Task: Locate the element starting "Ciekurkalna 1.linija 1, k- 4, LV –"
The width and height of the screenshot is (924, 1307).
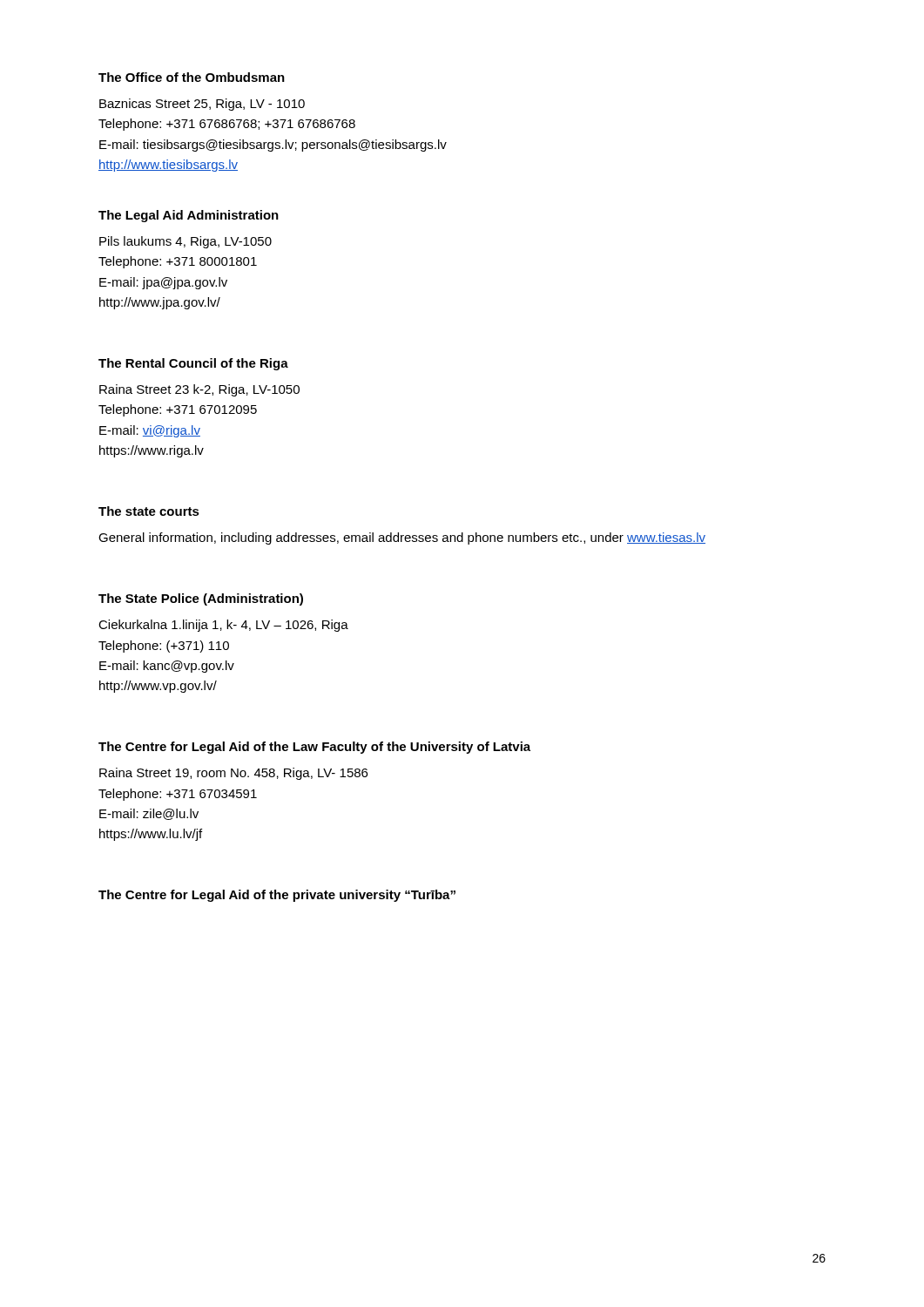Action: click(223, 655)
